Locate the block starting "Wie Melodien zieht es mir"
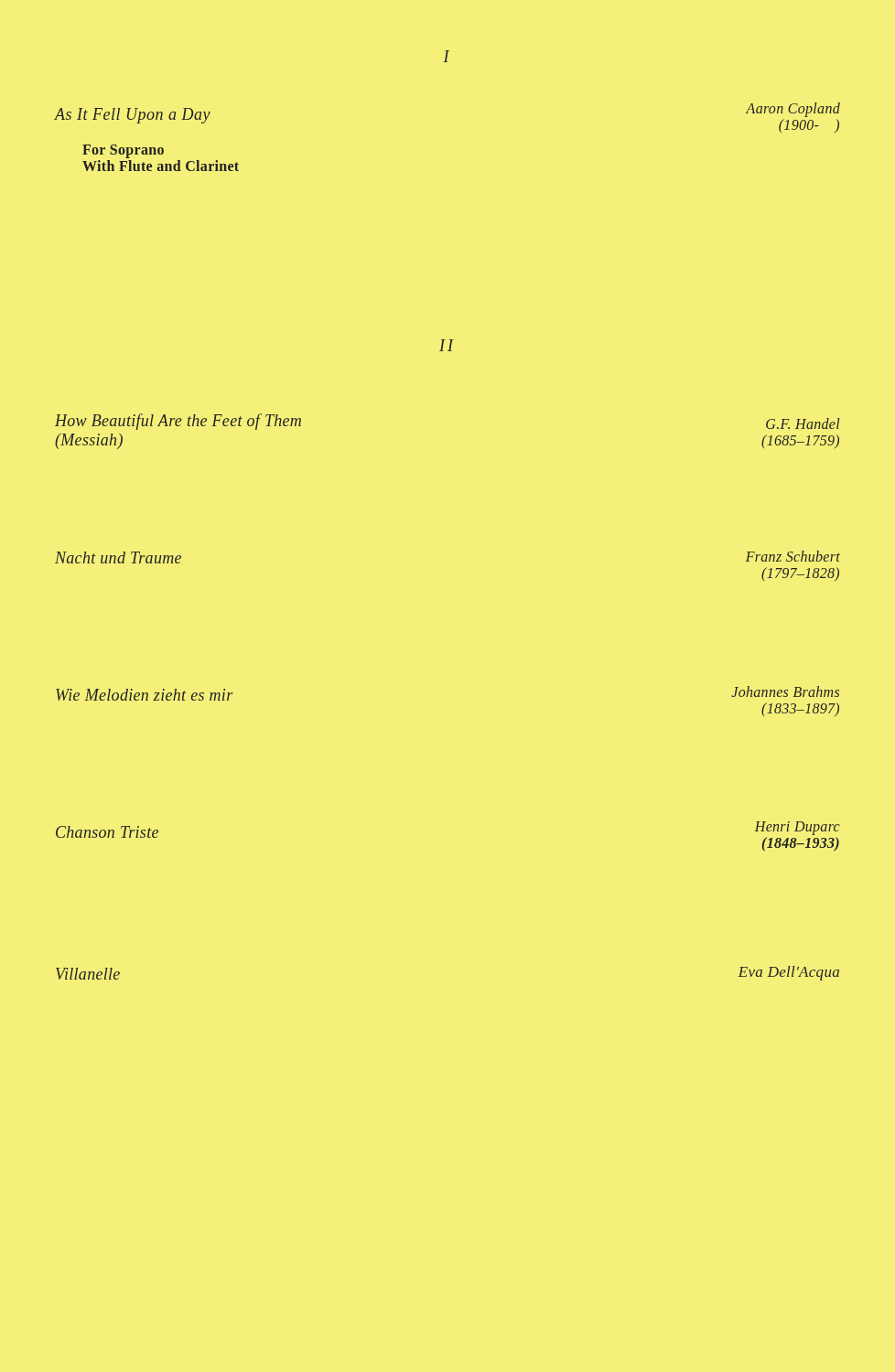This screenshot has width=895, height=1372. (144, 695)
